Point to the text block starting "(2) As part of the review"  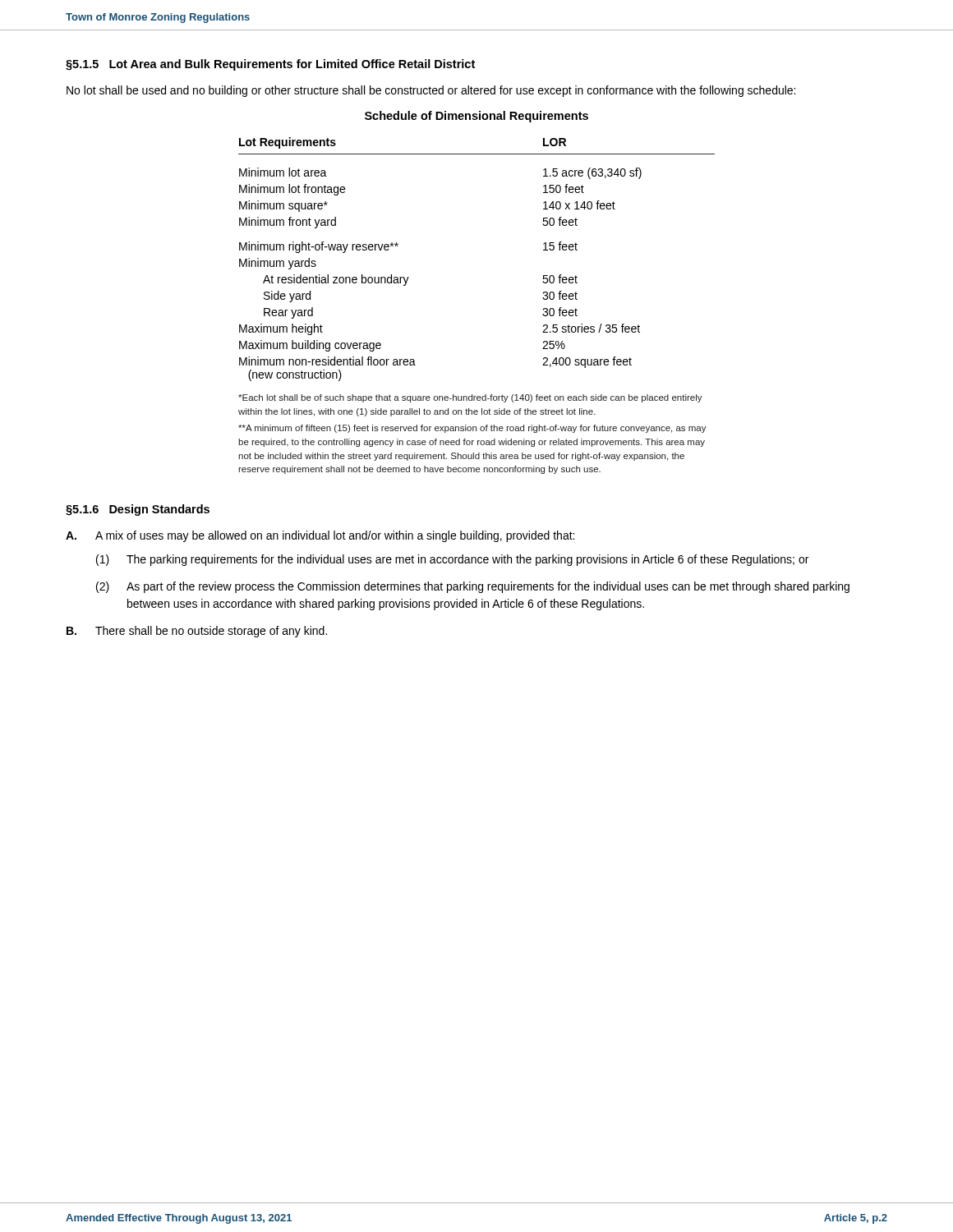tap(491, 596)
